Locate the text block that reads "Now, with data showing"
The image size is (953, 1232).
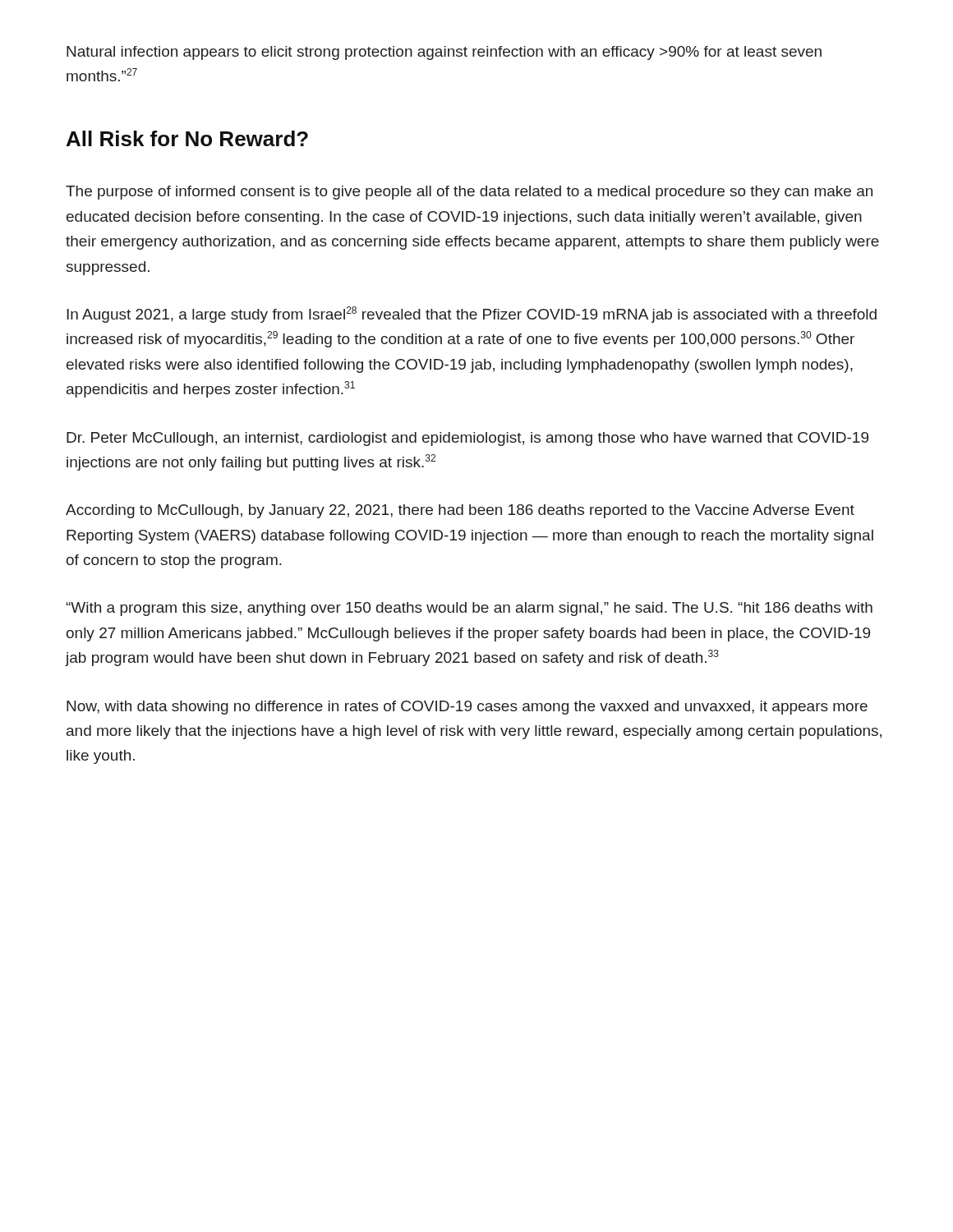[474, 731]
